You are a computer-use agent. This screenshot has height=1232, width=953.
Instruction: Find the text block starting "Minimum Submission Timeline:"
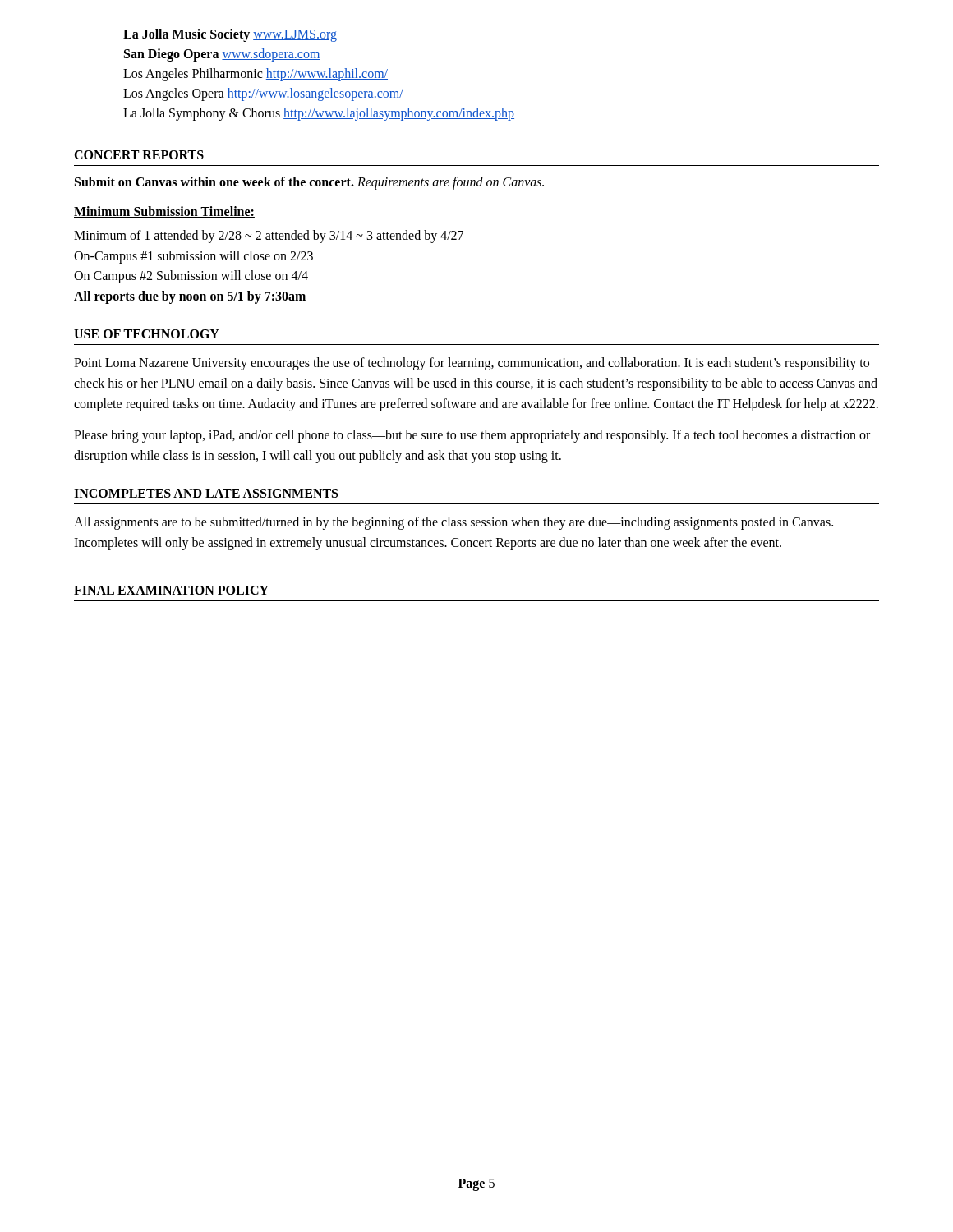[x=164, y=211]
